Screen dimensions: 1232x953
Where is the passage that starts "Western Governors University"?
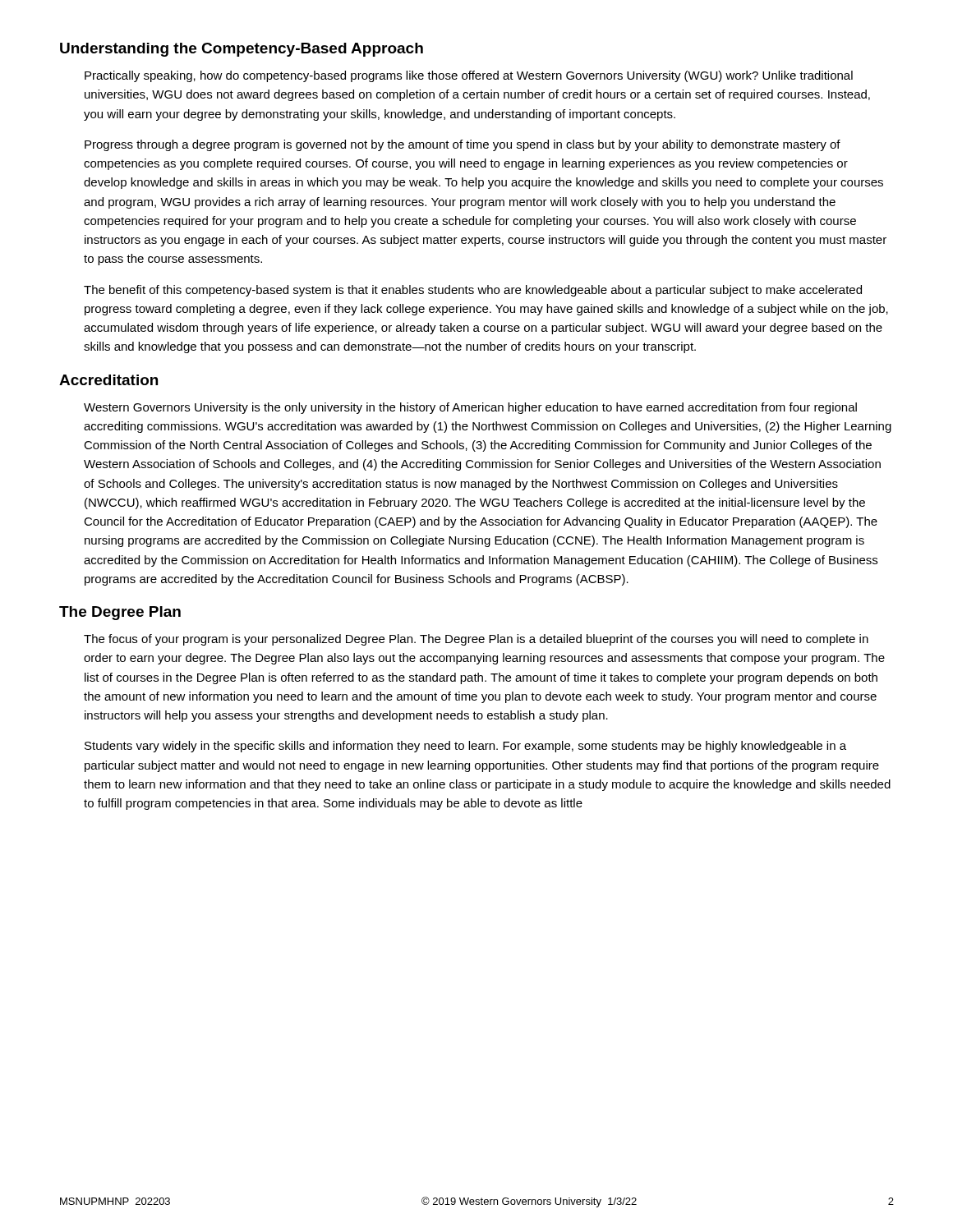pyautogui.click(x=488, y=492)
